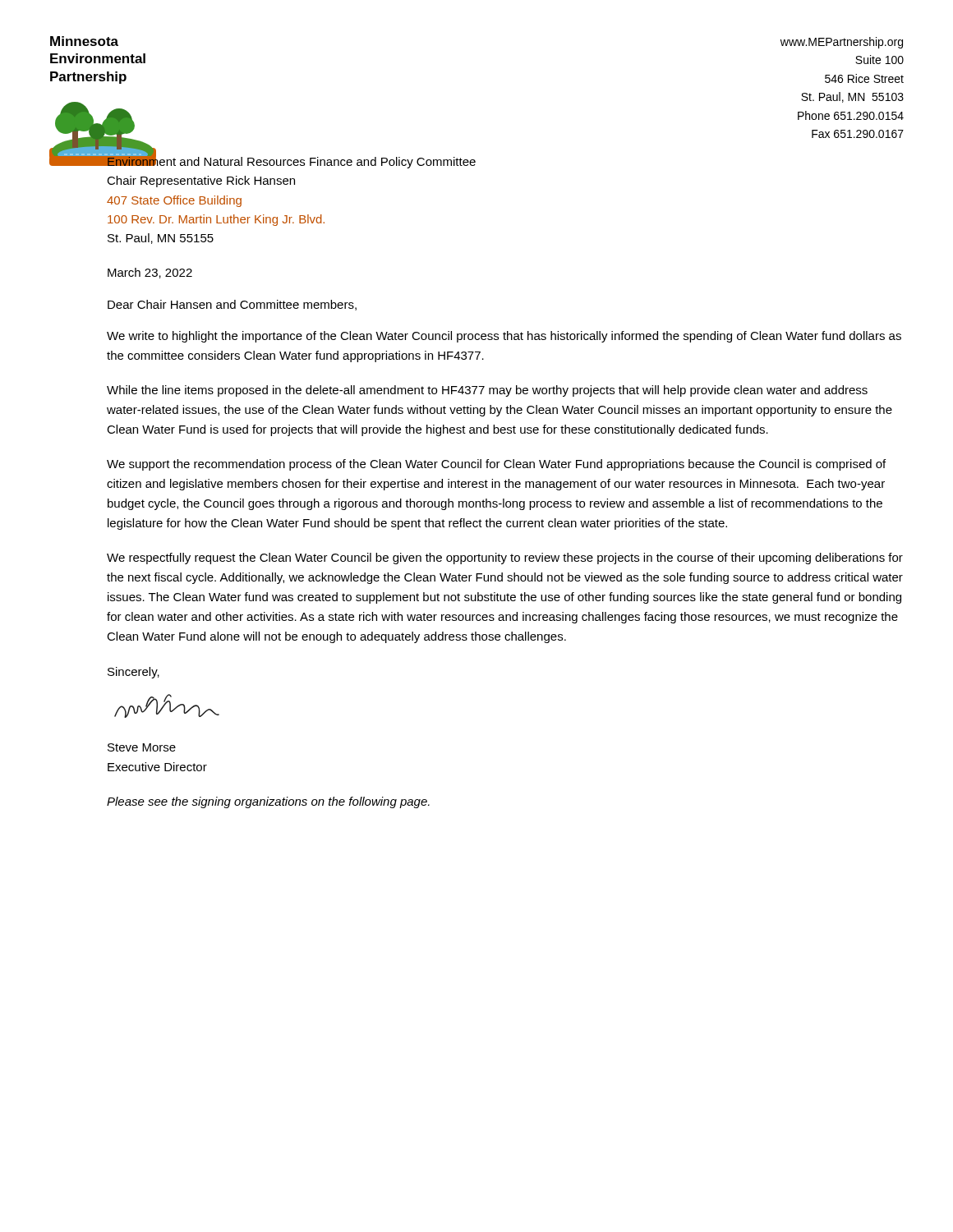953x1232 pixels.
Task: Click on the text block starting "We respectfully request"
Action: 505,597
